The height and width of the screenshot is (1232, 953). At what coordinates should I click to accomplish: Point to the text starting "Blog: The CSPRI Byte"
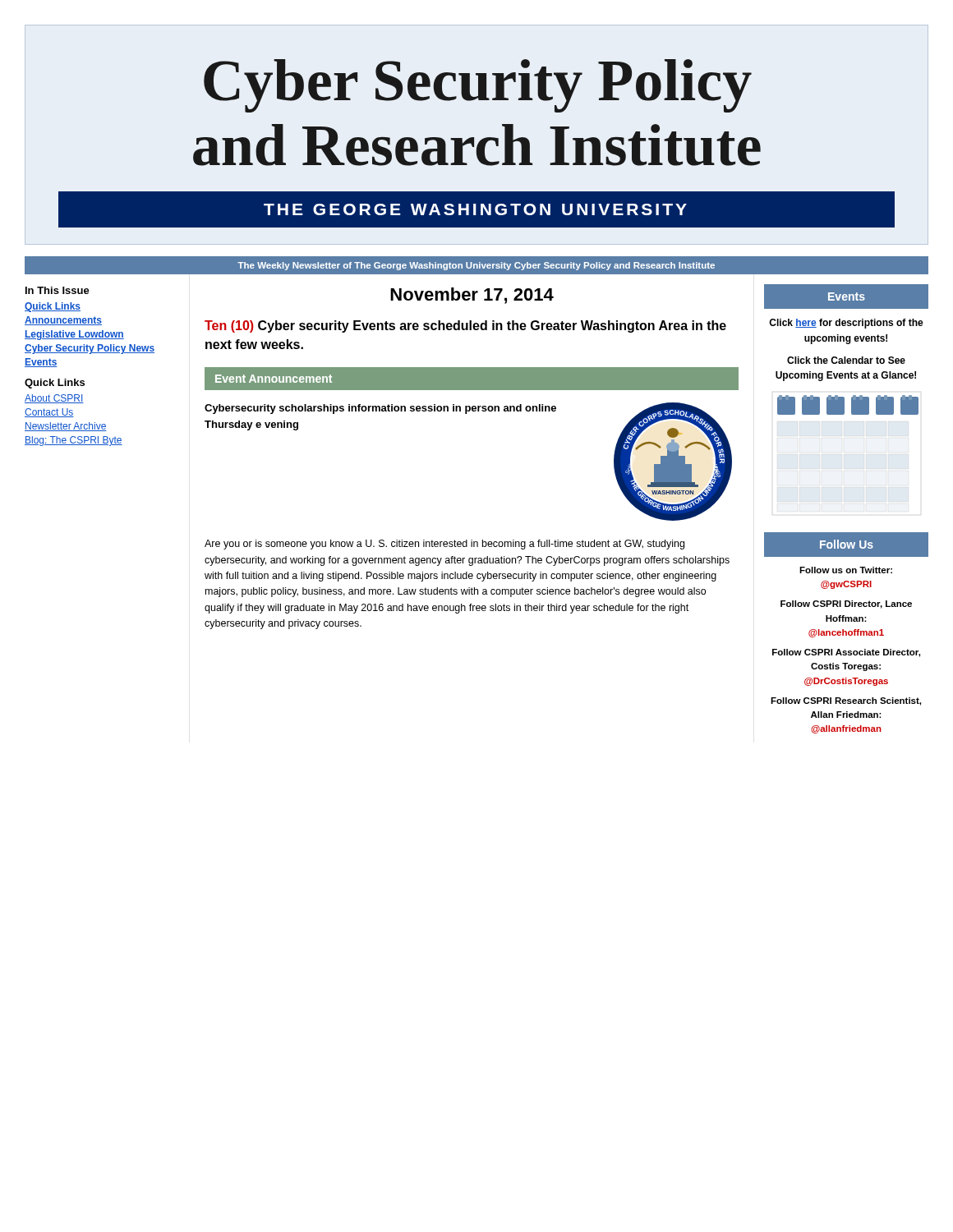point(103,441)
